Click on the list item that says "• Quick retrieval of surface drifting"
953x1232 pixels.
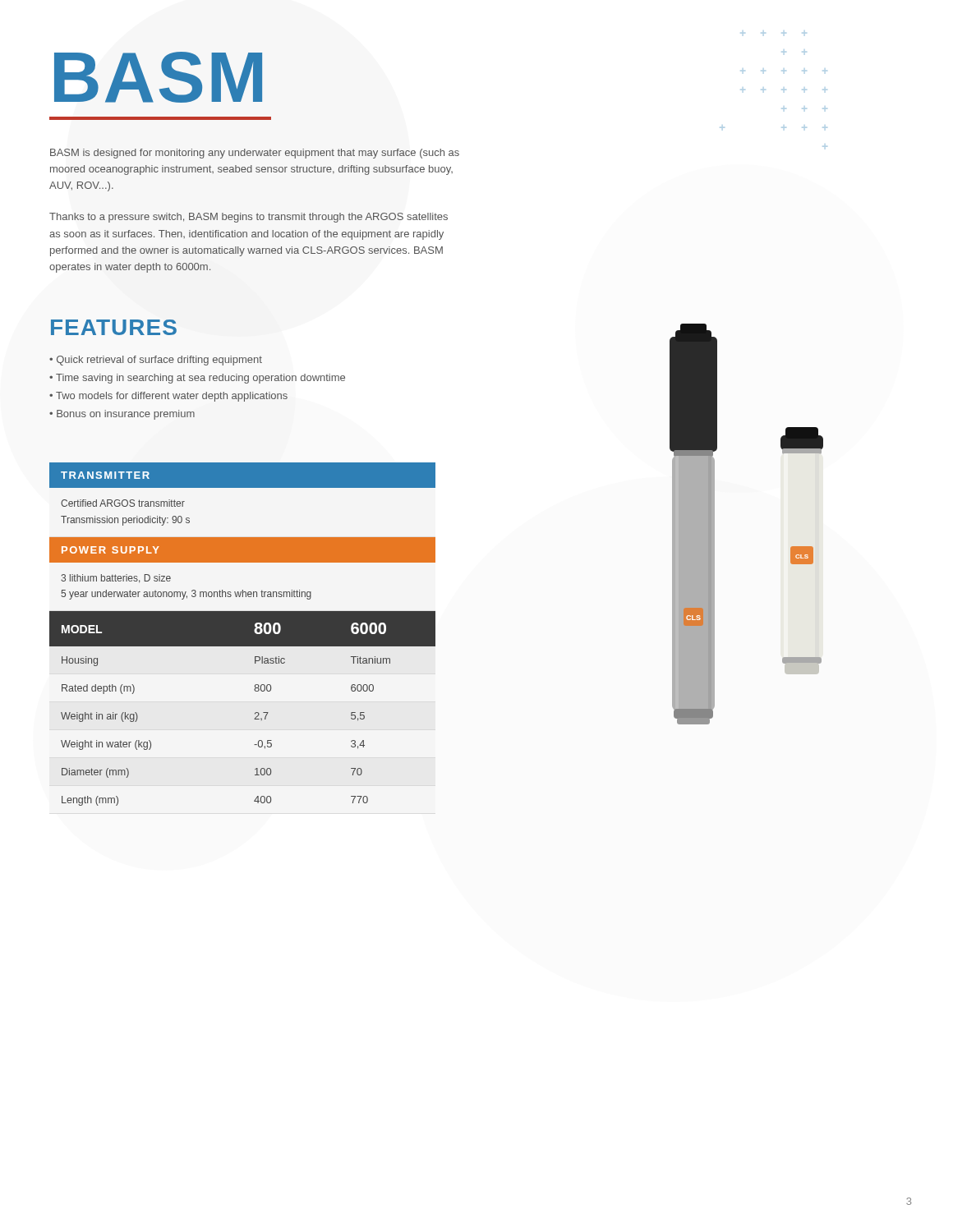pos(156,359)
